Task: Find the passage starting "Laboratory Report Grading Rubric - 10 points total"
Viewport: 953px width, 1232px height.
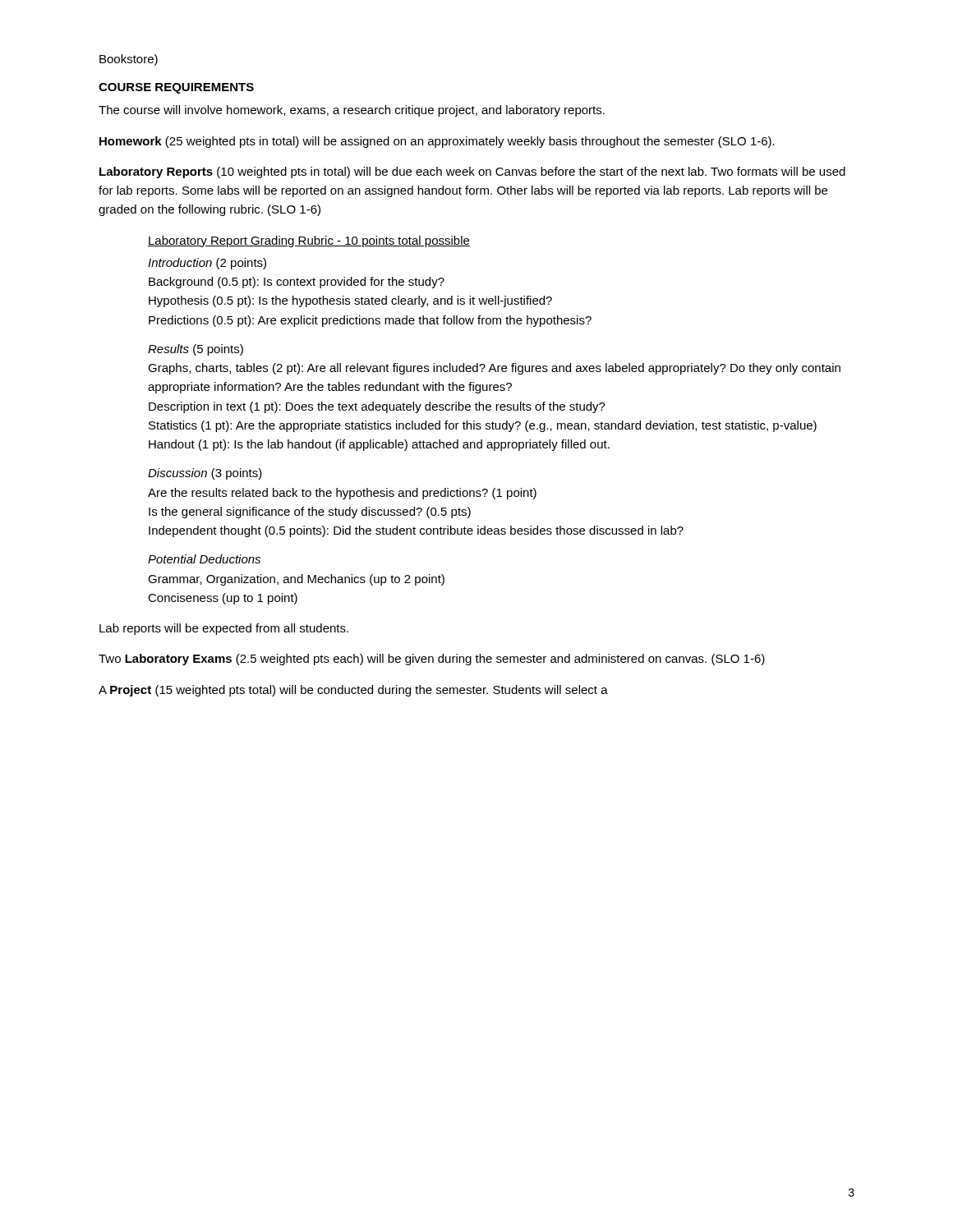Action: point(309,240)
